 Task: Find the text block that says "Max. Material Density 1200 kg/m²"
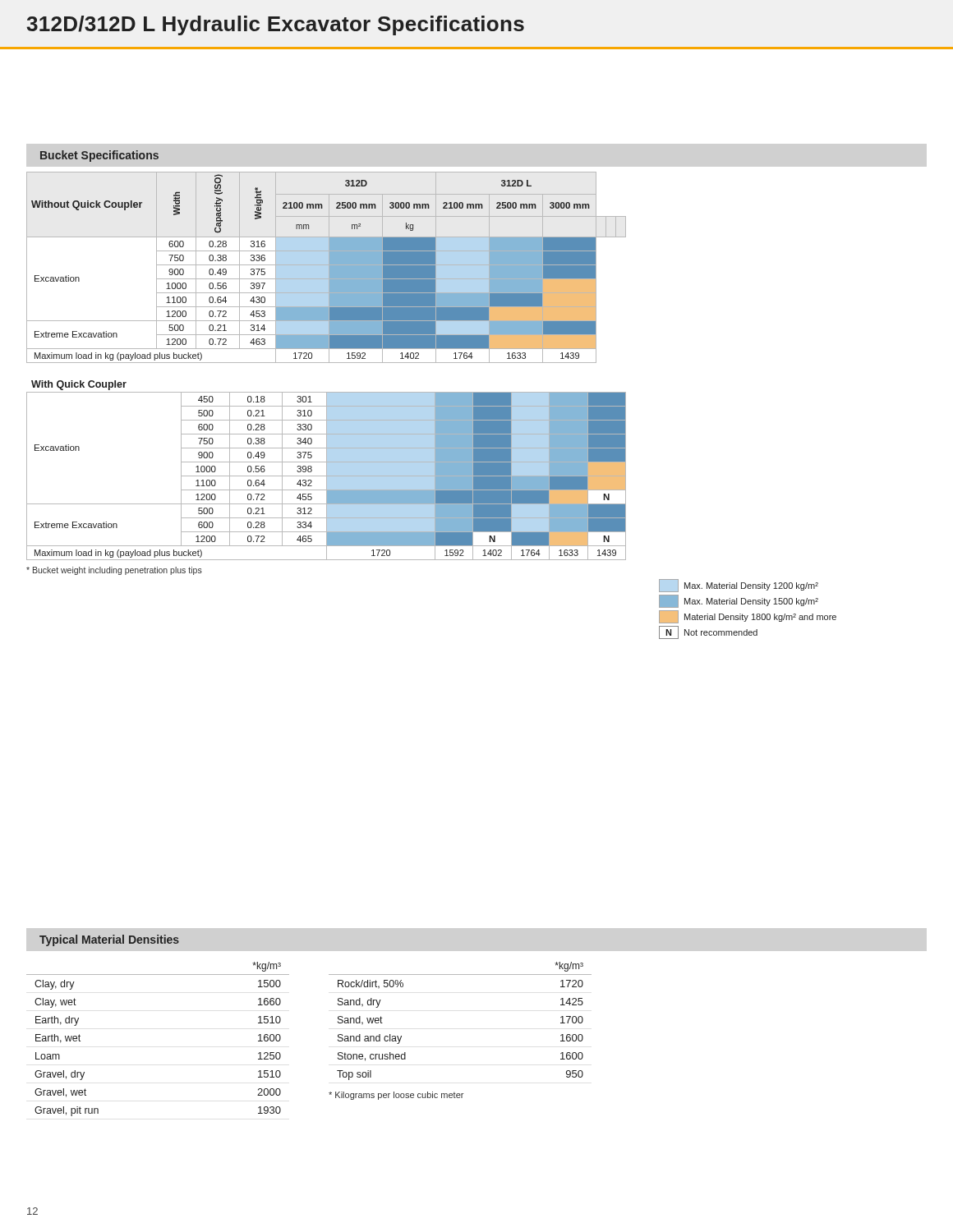[748, 609]
